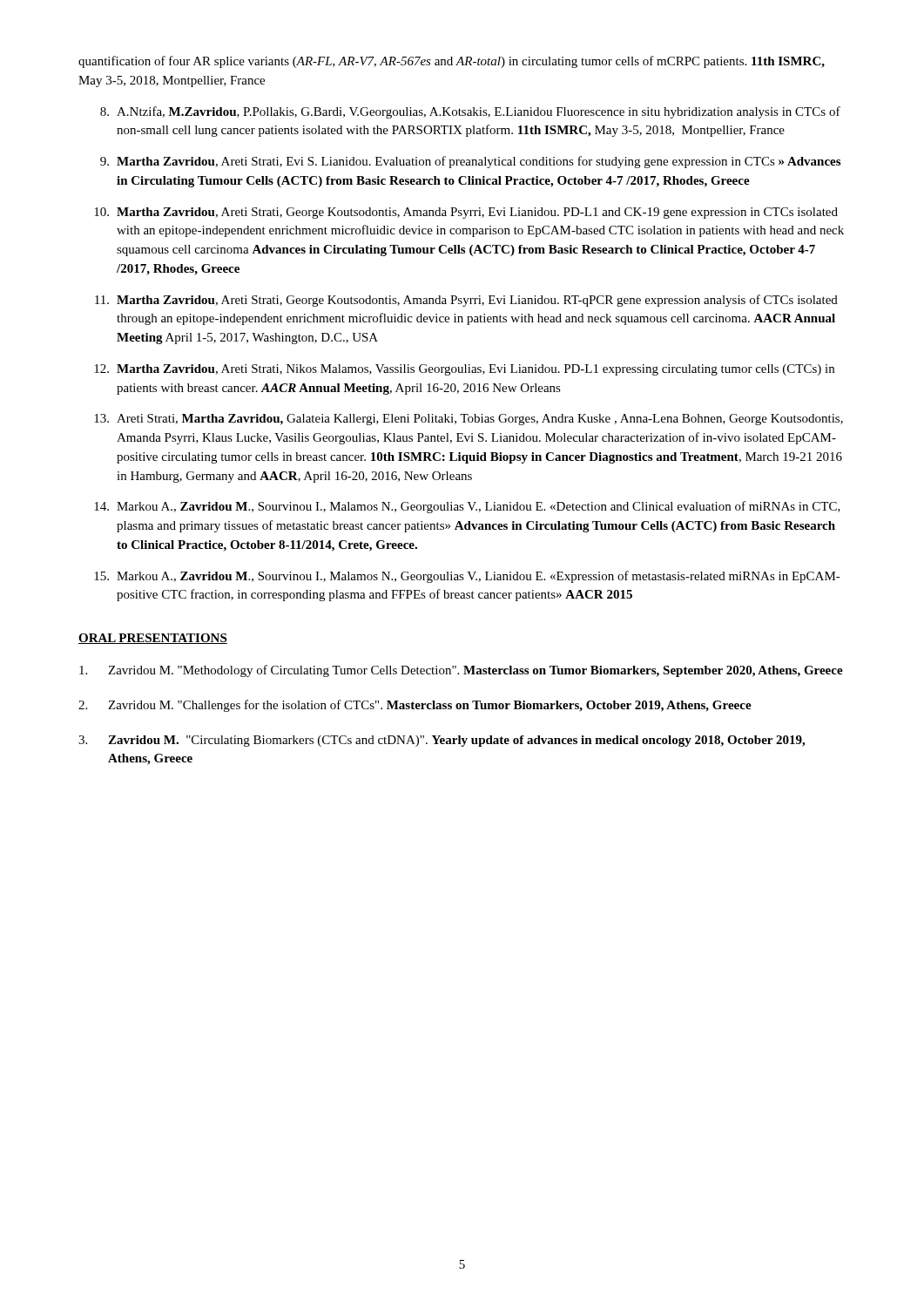Navigate to the element starting "11. Martha Zavridou, Areti Strati, George"

point(462,319)
